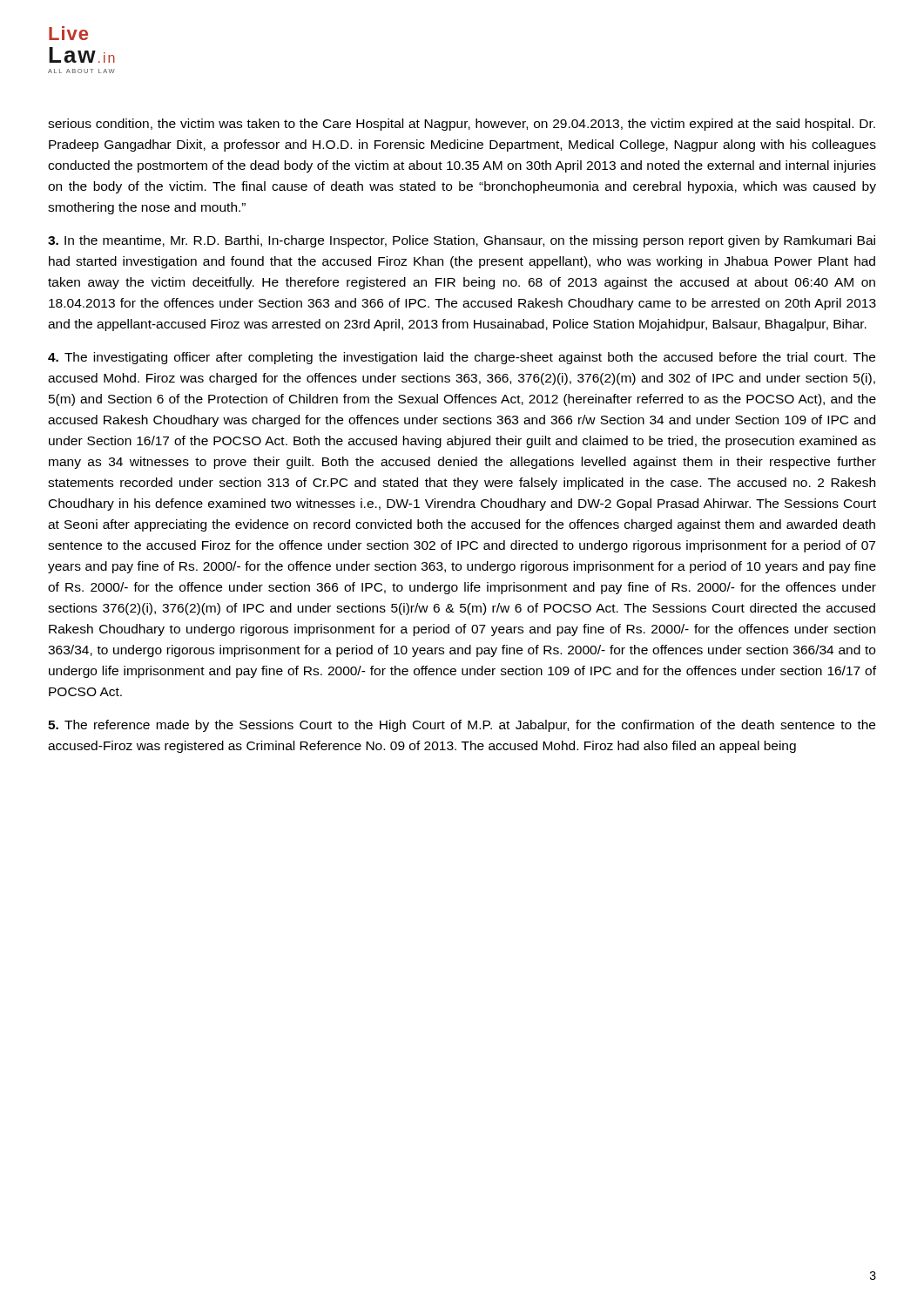Find the text starting "The reference made"
The width and height of the screenshot is (924, 1307).
(462, 735)
